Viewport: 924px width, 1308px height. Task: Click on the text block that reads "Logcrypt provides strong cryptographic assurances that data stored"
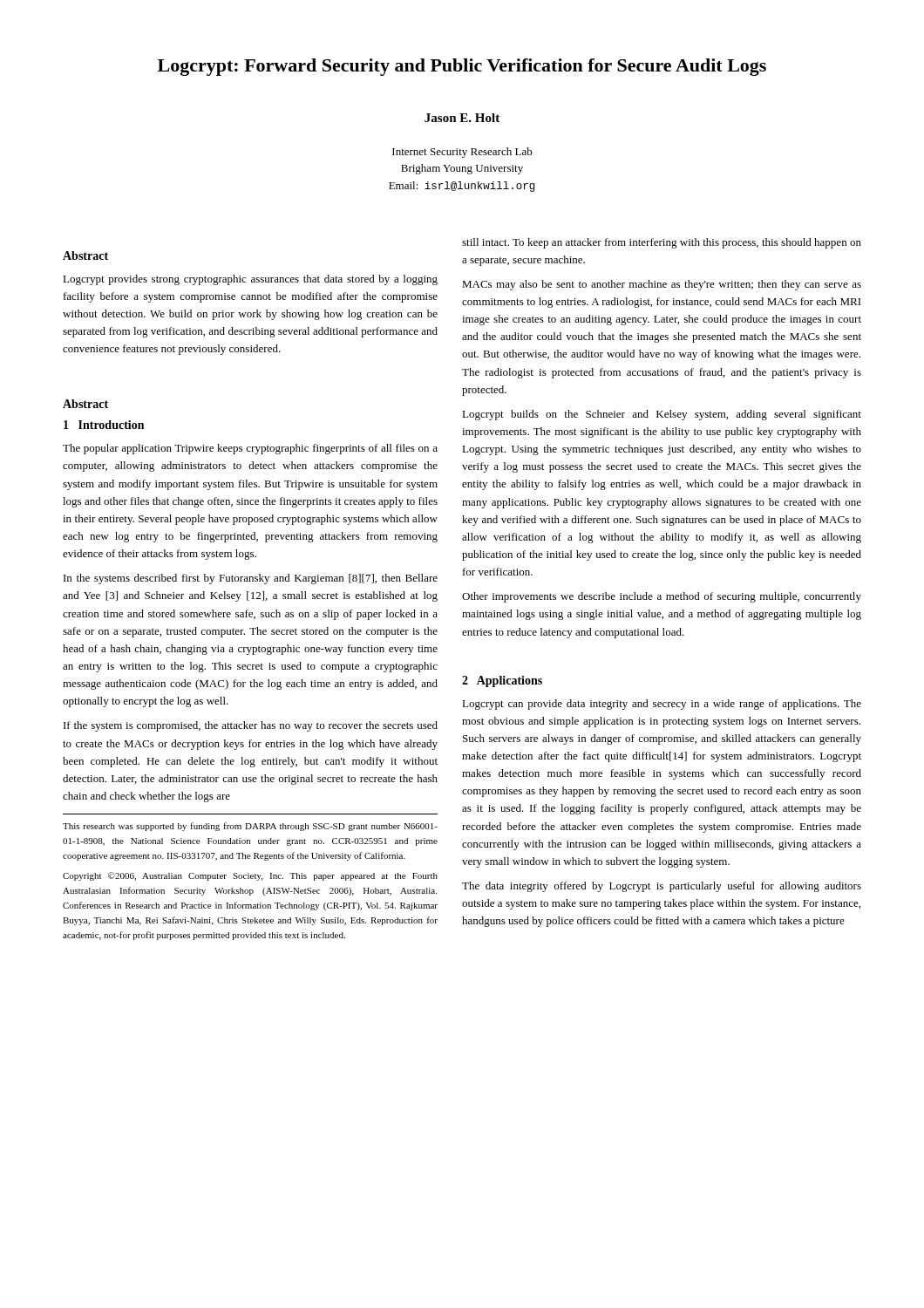tap(250, 313)
